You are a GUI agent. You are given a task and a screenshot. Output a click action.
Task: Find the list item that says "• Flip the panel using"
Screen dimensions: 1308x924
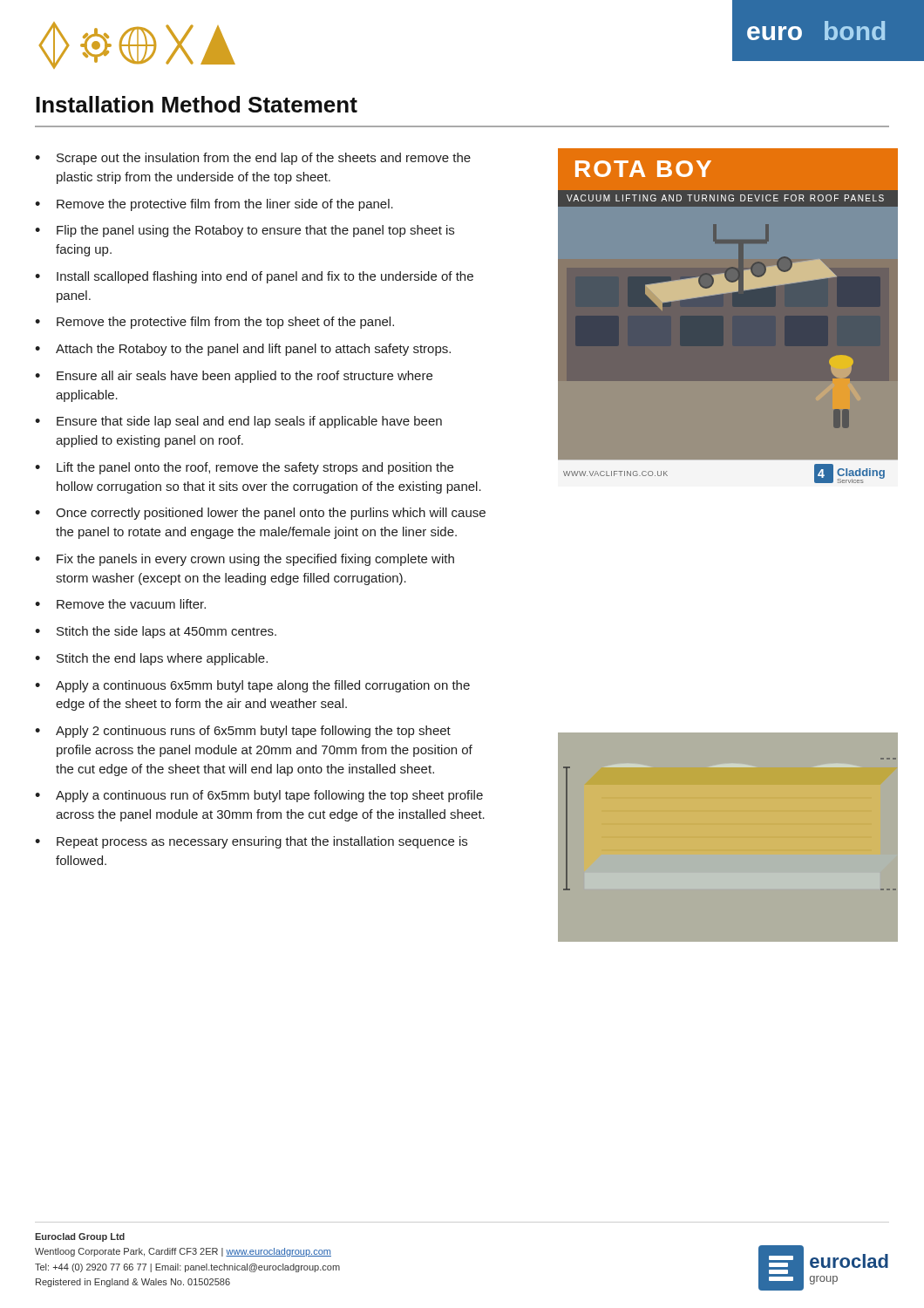pos(261,240)
